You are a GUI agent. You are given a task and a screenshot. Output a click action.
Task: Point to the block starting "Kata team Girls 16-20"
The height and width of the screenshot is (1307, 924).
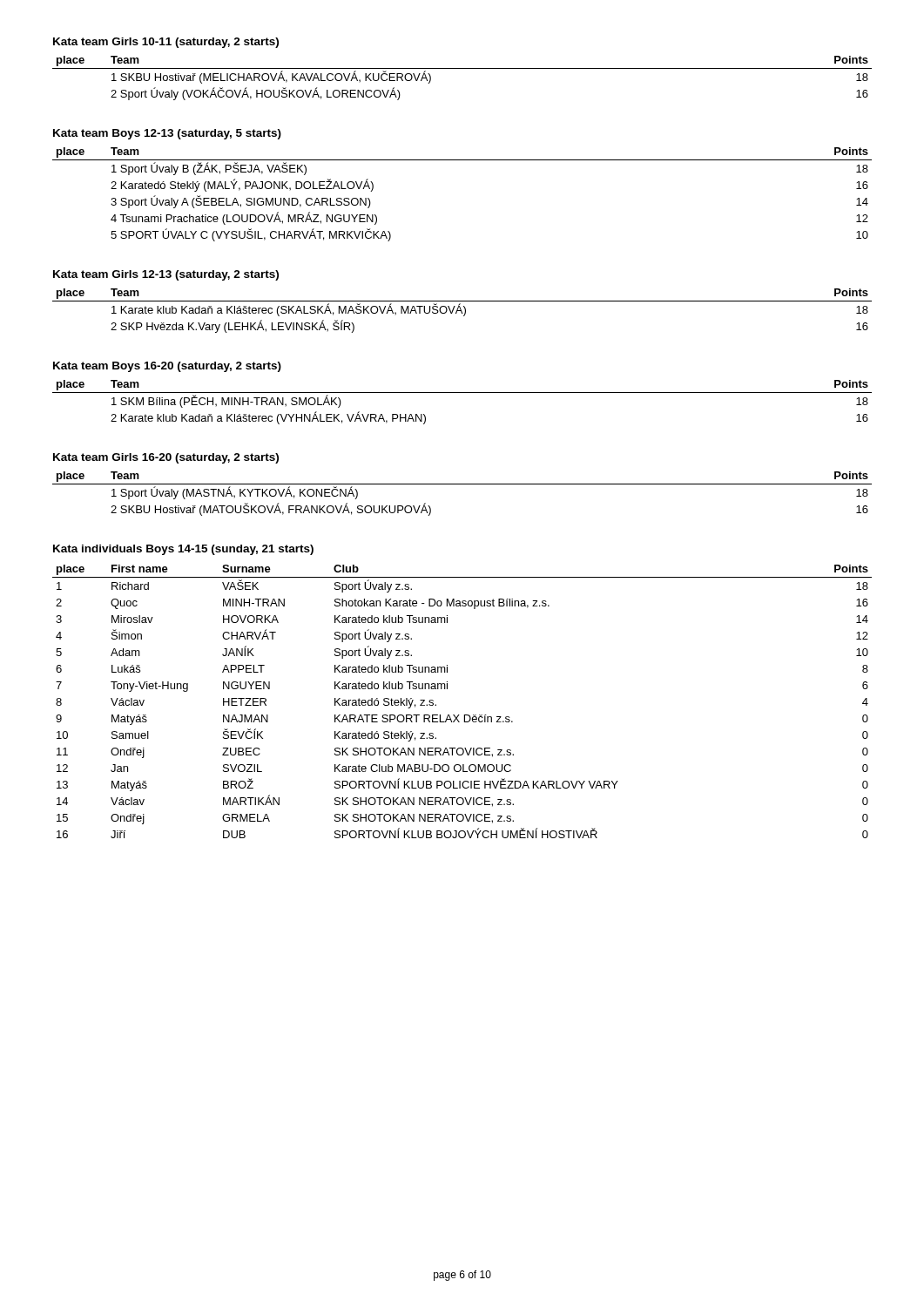point(166,457)
